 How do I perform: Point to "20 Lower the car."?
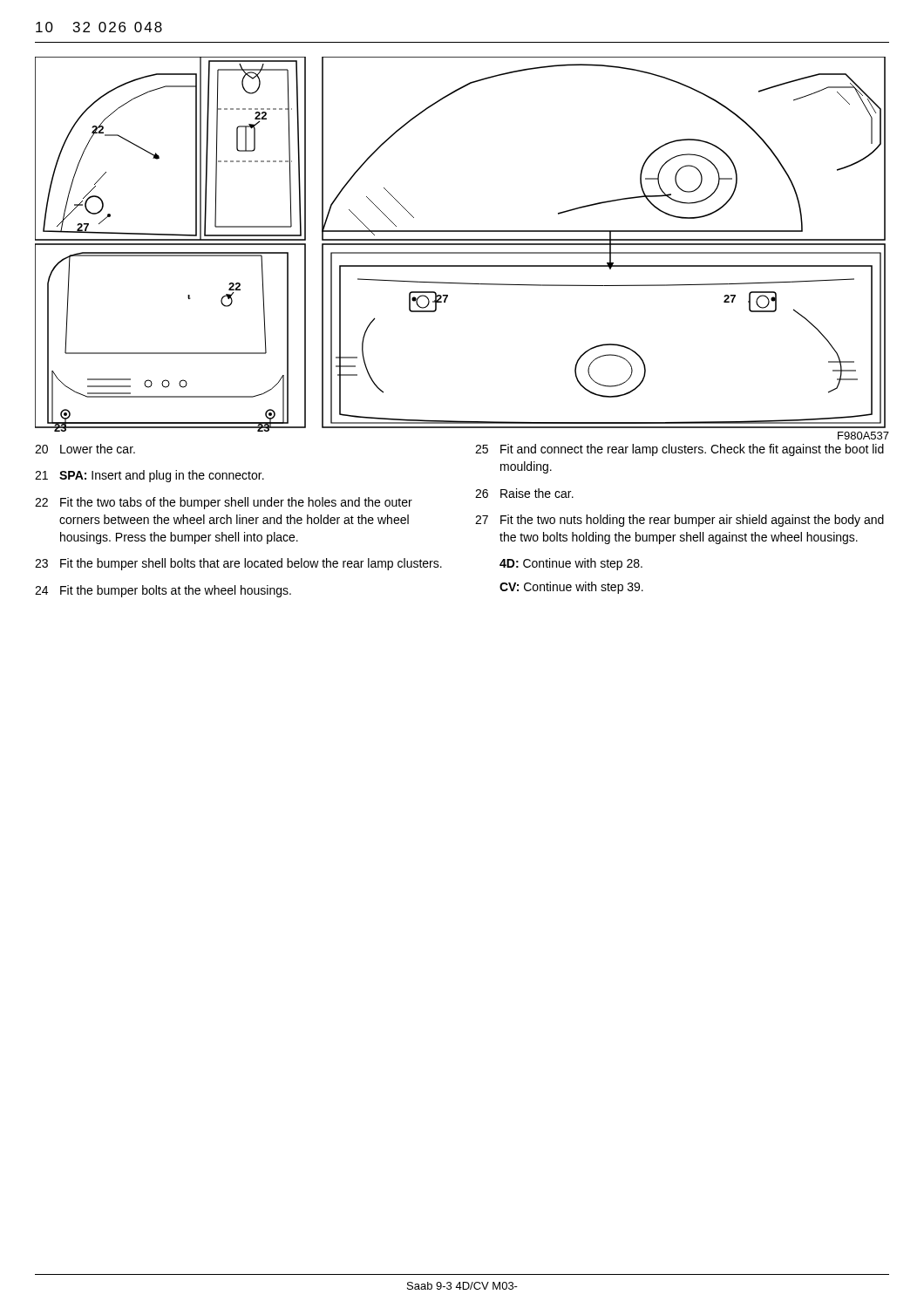[x=85, y=449]
